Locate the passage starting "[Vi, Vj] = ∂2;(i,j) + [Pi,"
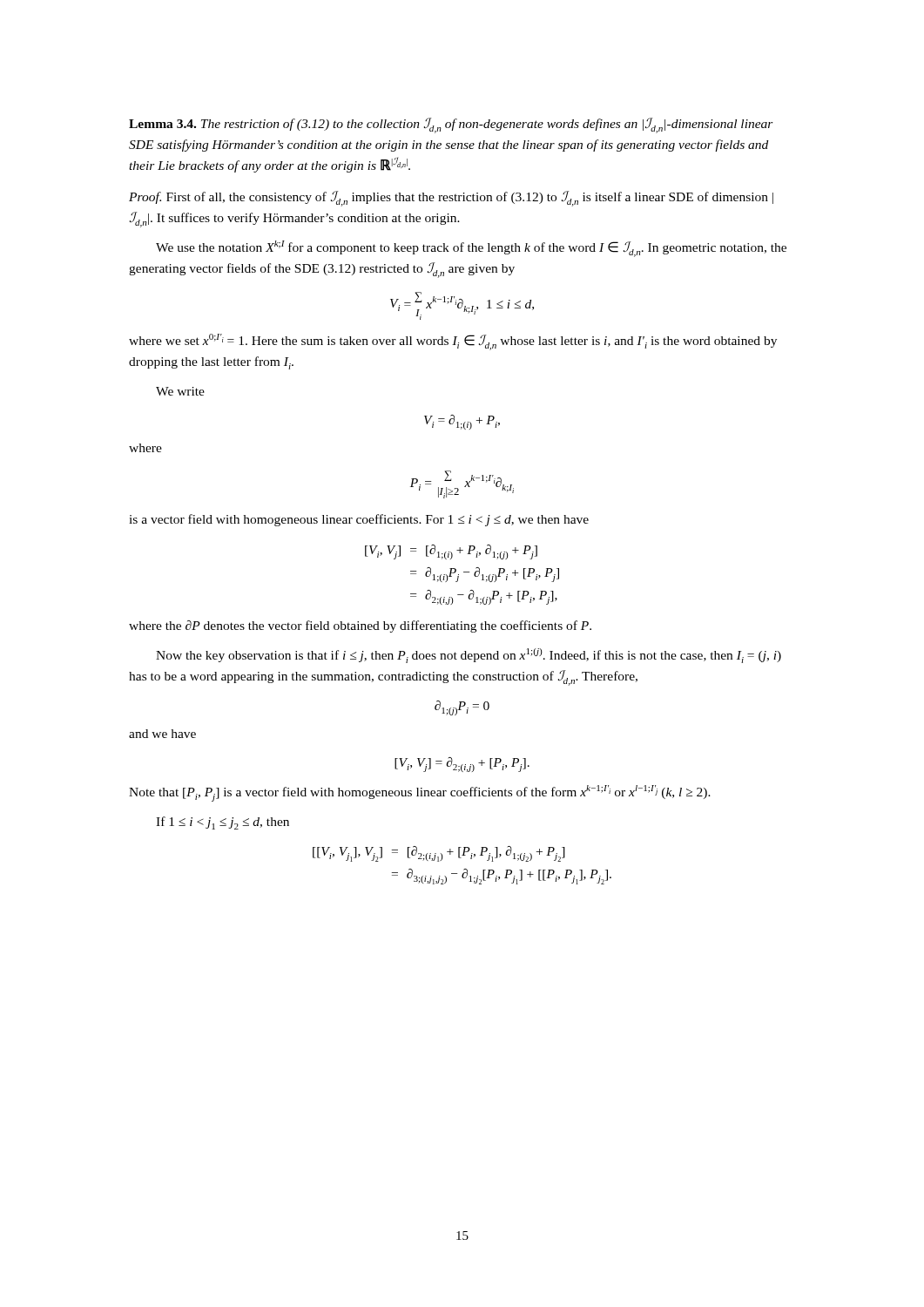The height and width of the screenshot is (1307, 924). (x=462, y=763)
